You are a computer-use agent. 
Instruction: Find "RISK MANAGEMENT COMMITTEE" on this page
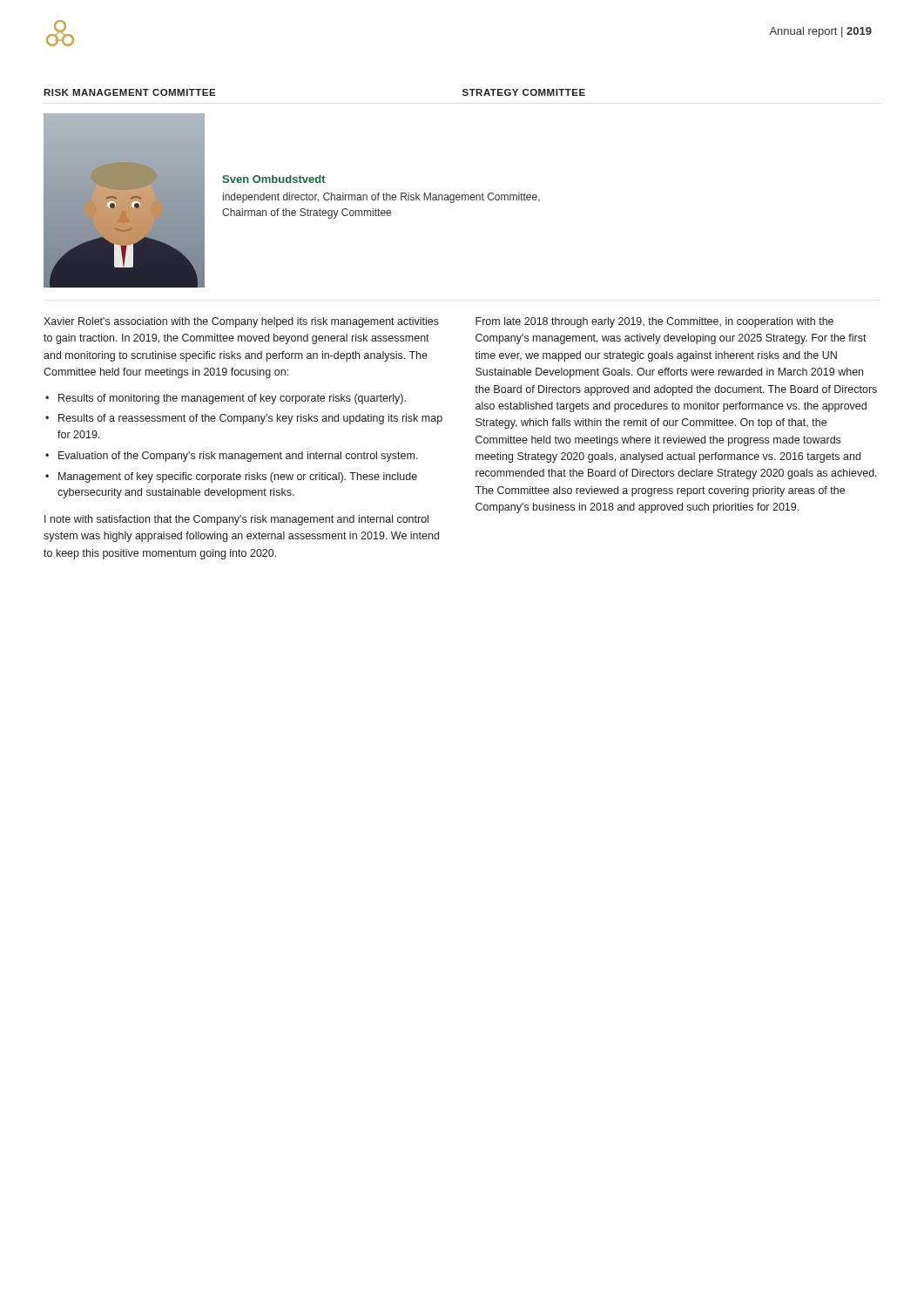130,92
